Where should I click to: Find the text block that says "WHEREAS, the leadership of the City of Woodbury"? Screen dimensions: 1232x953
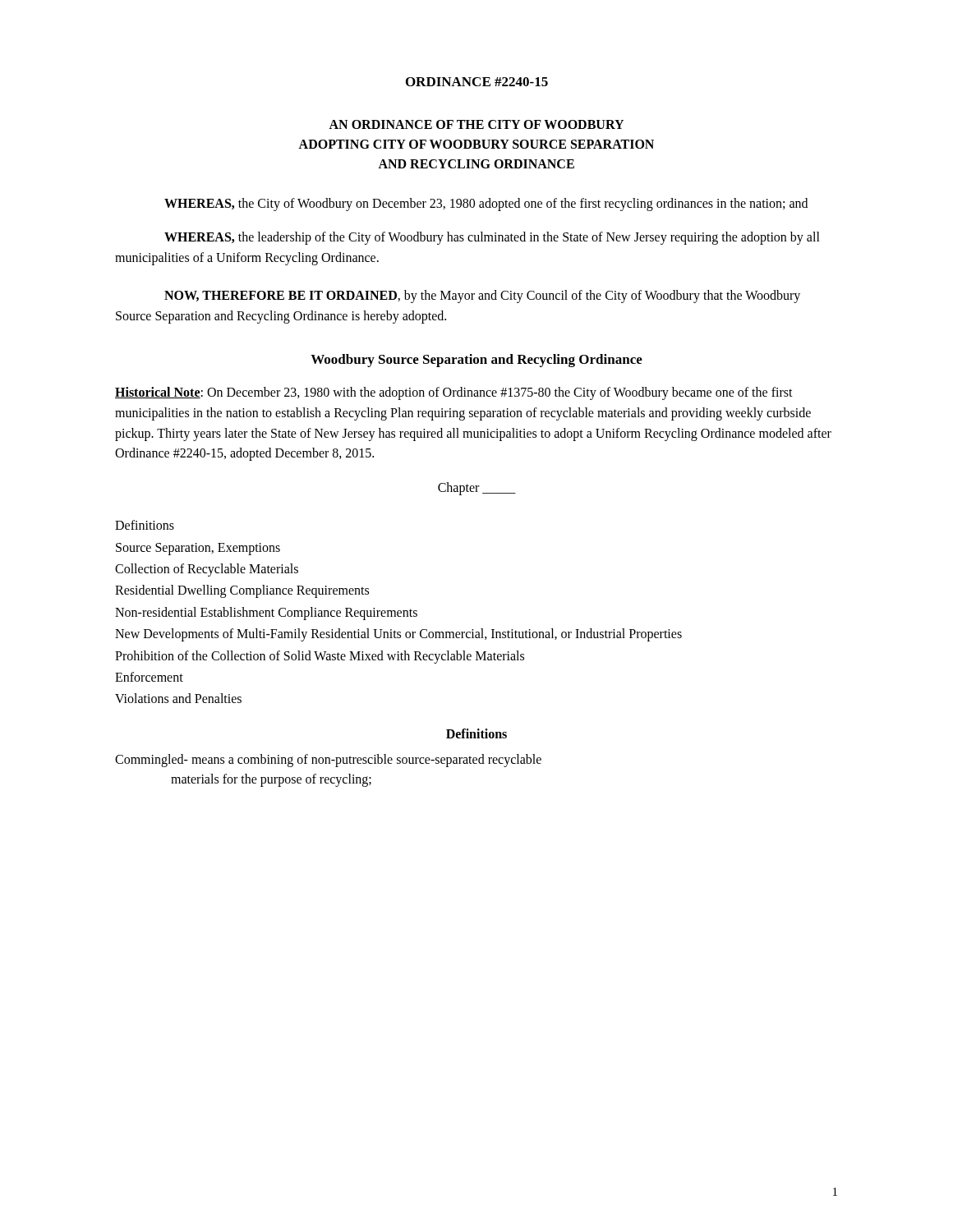coord(476,248)
